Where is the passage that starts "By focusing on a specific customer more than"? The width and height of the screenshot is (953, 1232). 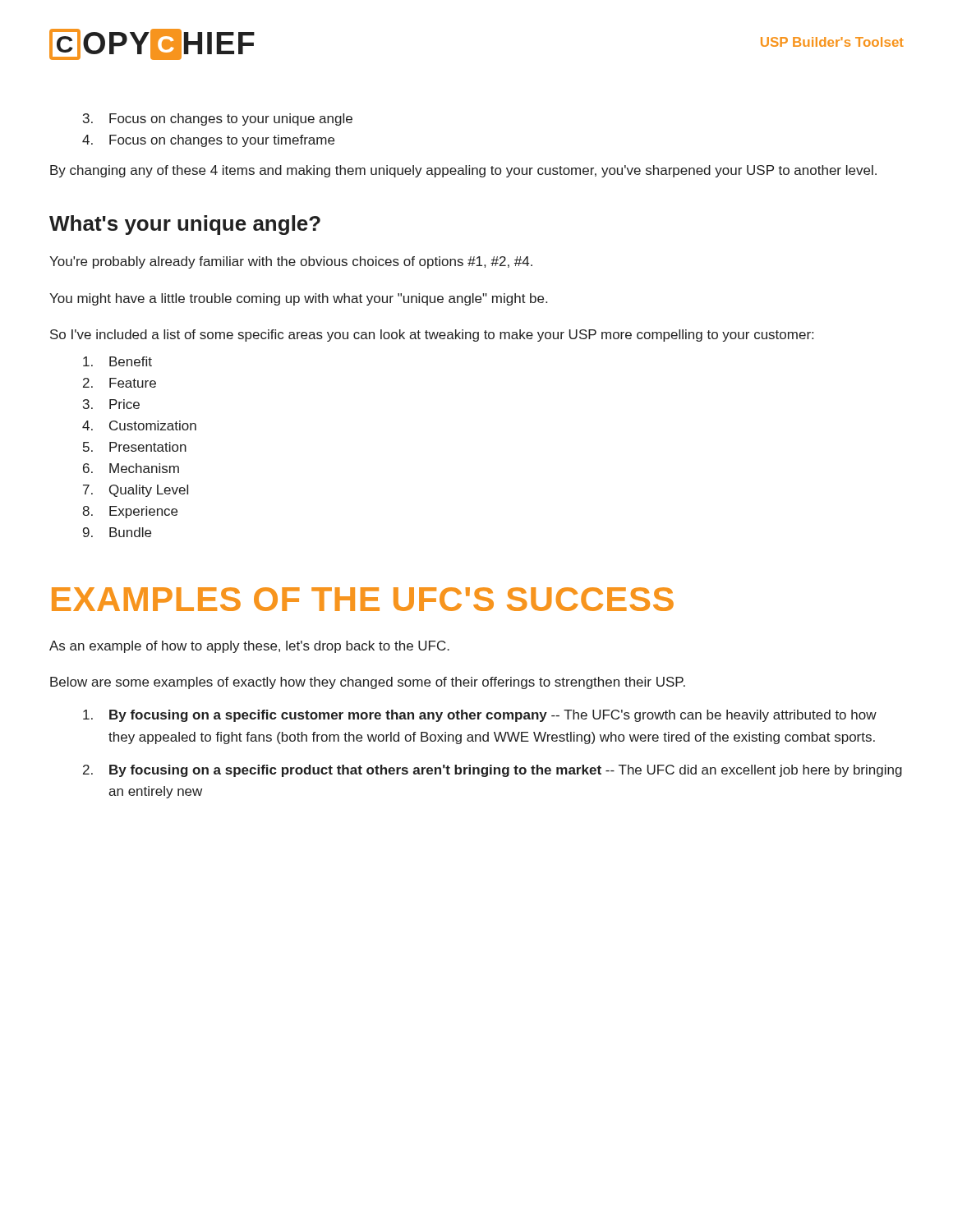[493, 727]
